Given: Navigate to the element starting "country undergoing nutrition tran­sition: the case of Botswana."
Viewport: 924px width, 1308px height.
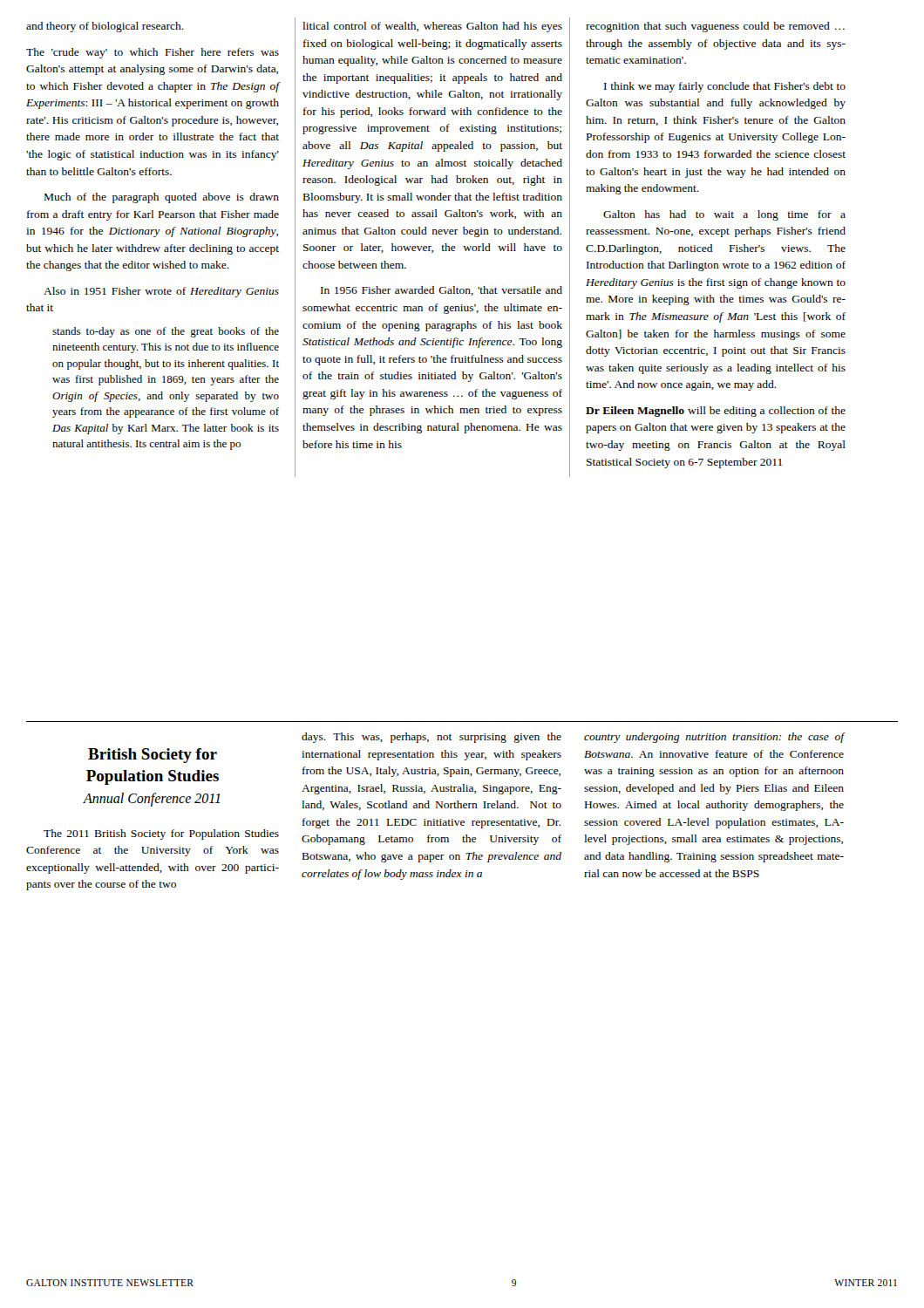Looking at the screenshot, I should pyautogui.click(x=714, y=805).
